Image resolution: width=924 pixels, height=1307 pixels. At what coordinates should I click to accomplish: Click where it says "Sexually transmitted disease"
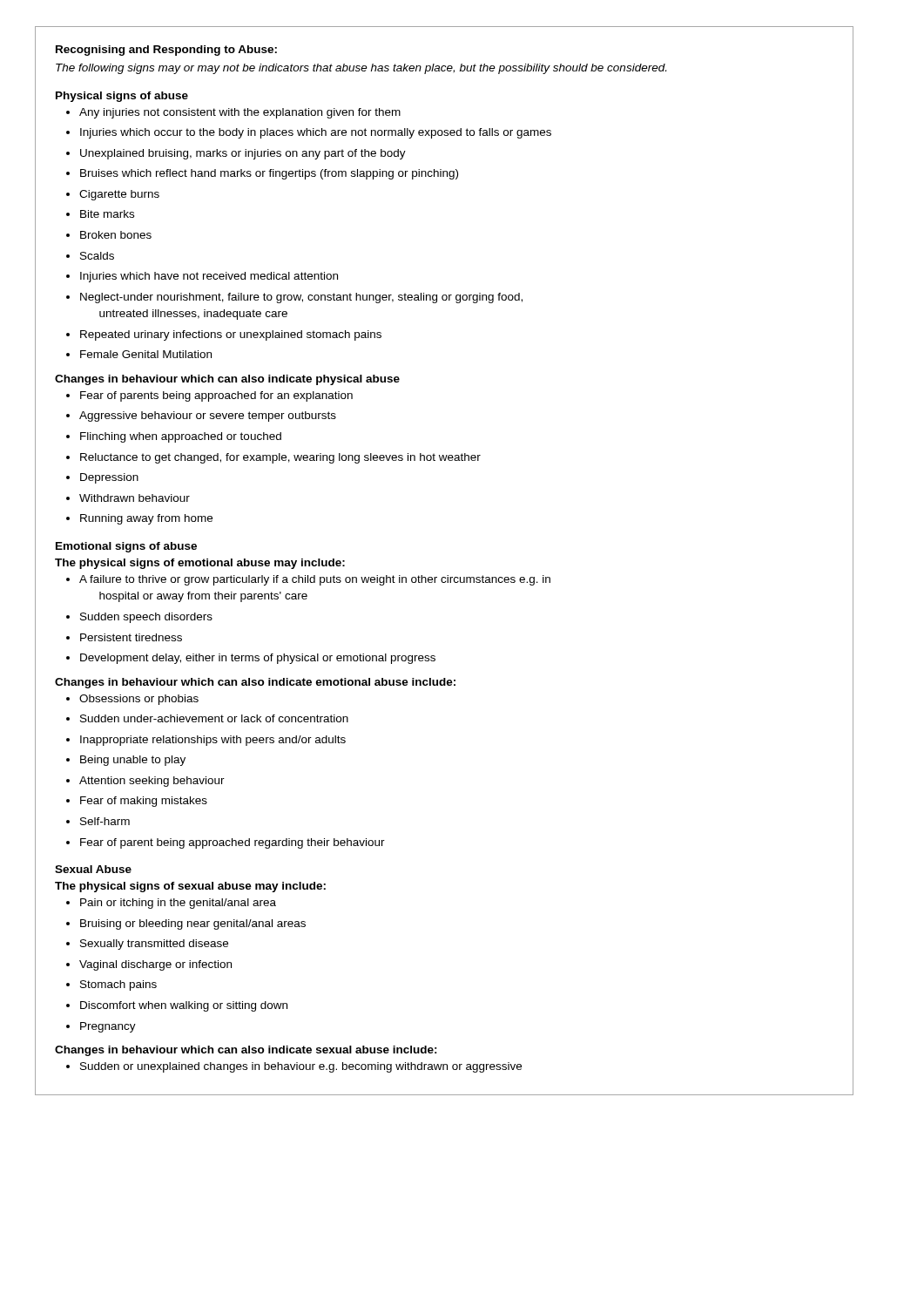147,945
